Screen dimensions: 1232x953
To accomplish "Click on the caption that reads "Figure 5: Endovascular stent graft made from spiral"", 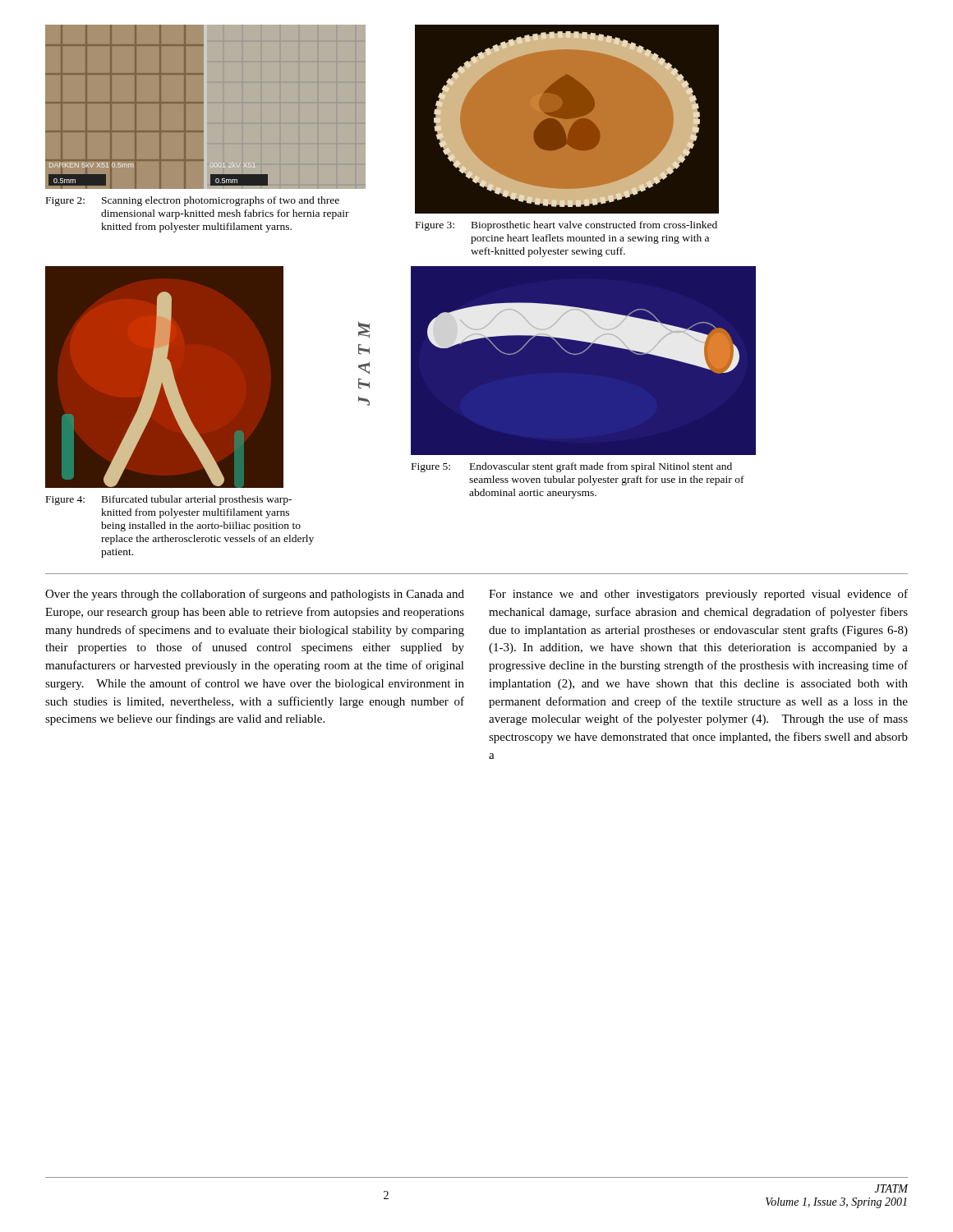I will tap(583, 480).
